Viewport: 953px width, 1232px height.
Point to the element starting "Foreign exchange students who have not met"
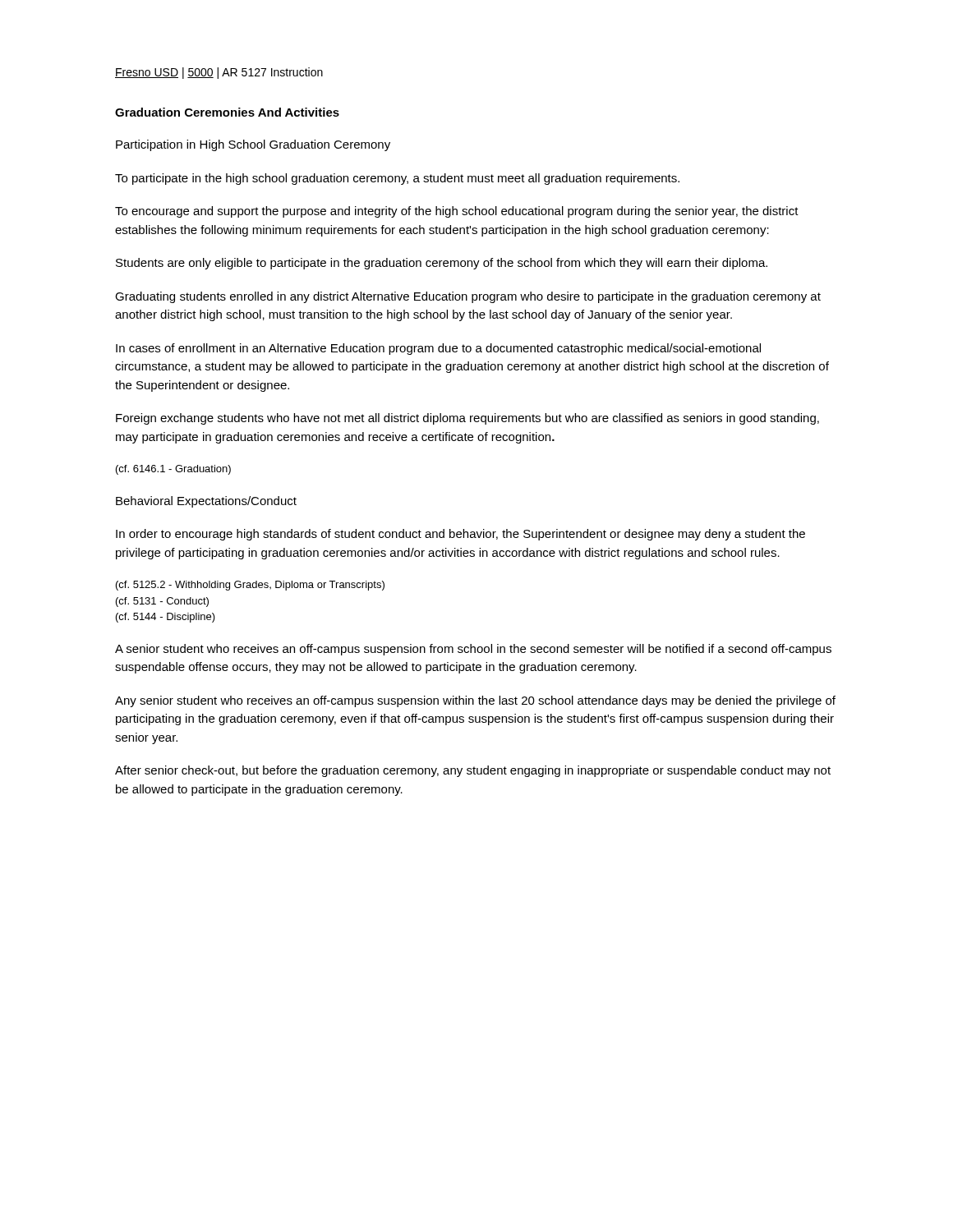(x=467, y=427)
